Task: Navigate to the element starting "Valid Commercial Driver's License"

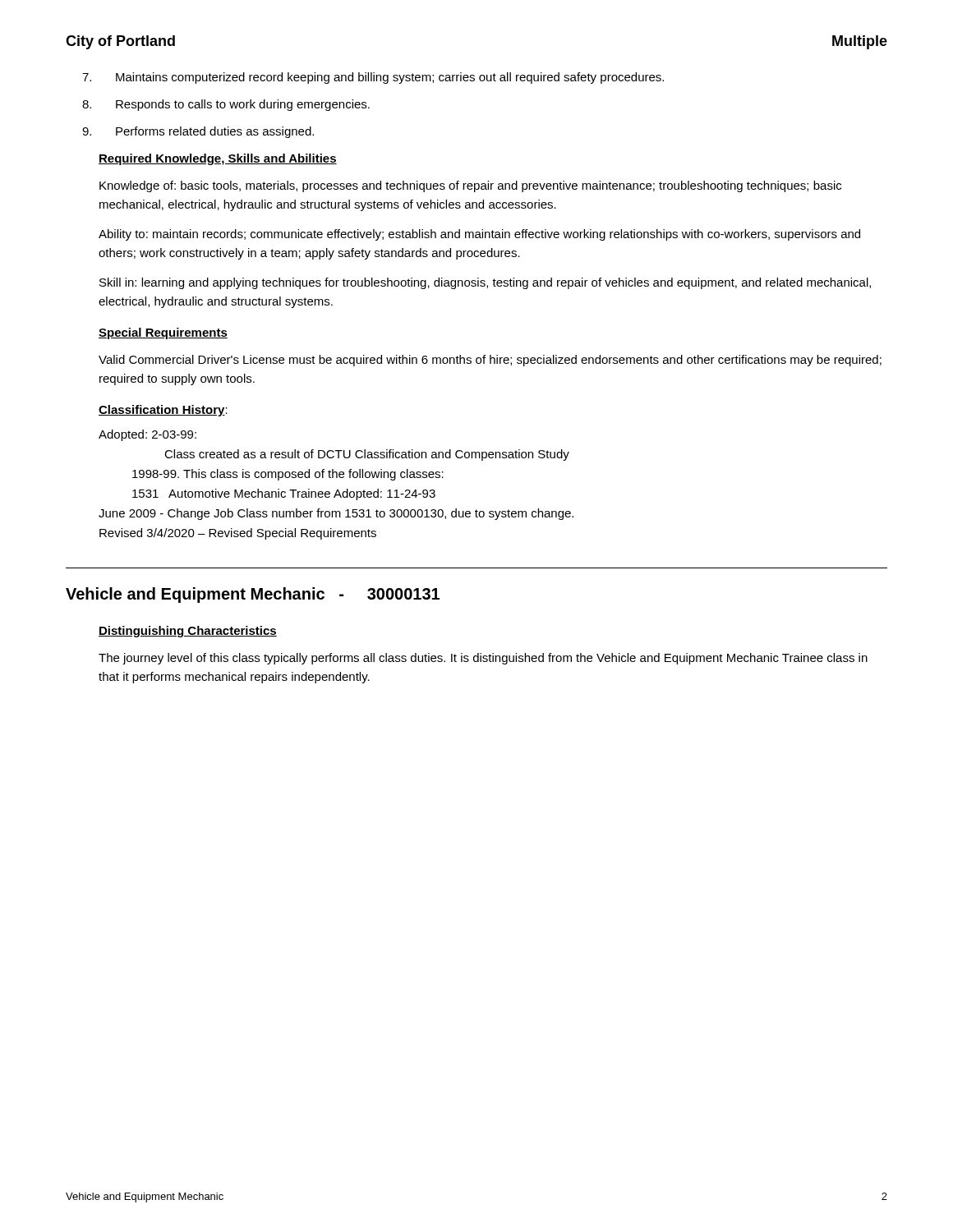Action: coord(490,369)
